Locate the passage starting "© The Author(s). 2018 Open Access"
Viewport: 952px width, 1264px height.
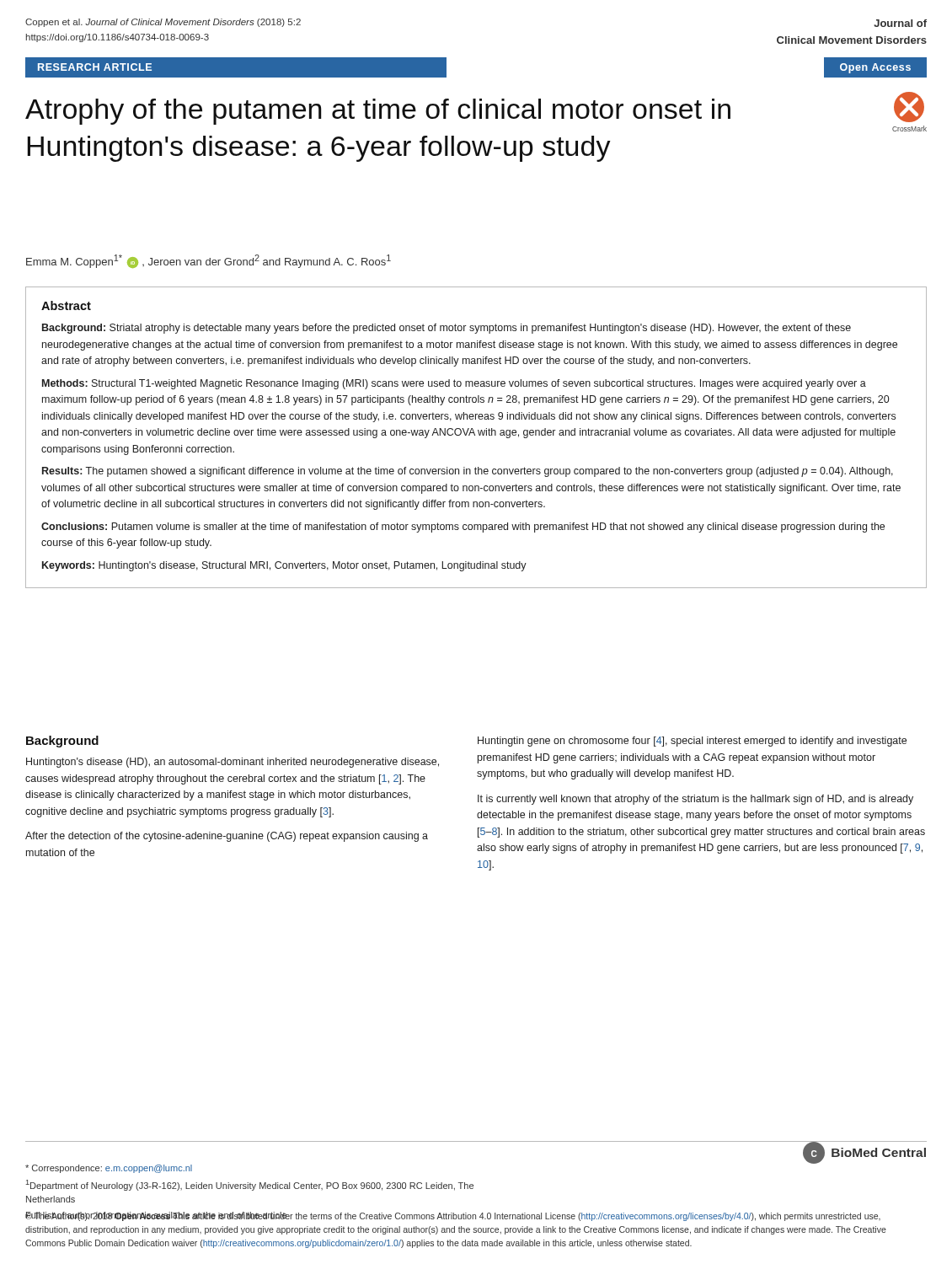(x=476, y=1230)
